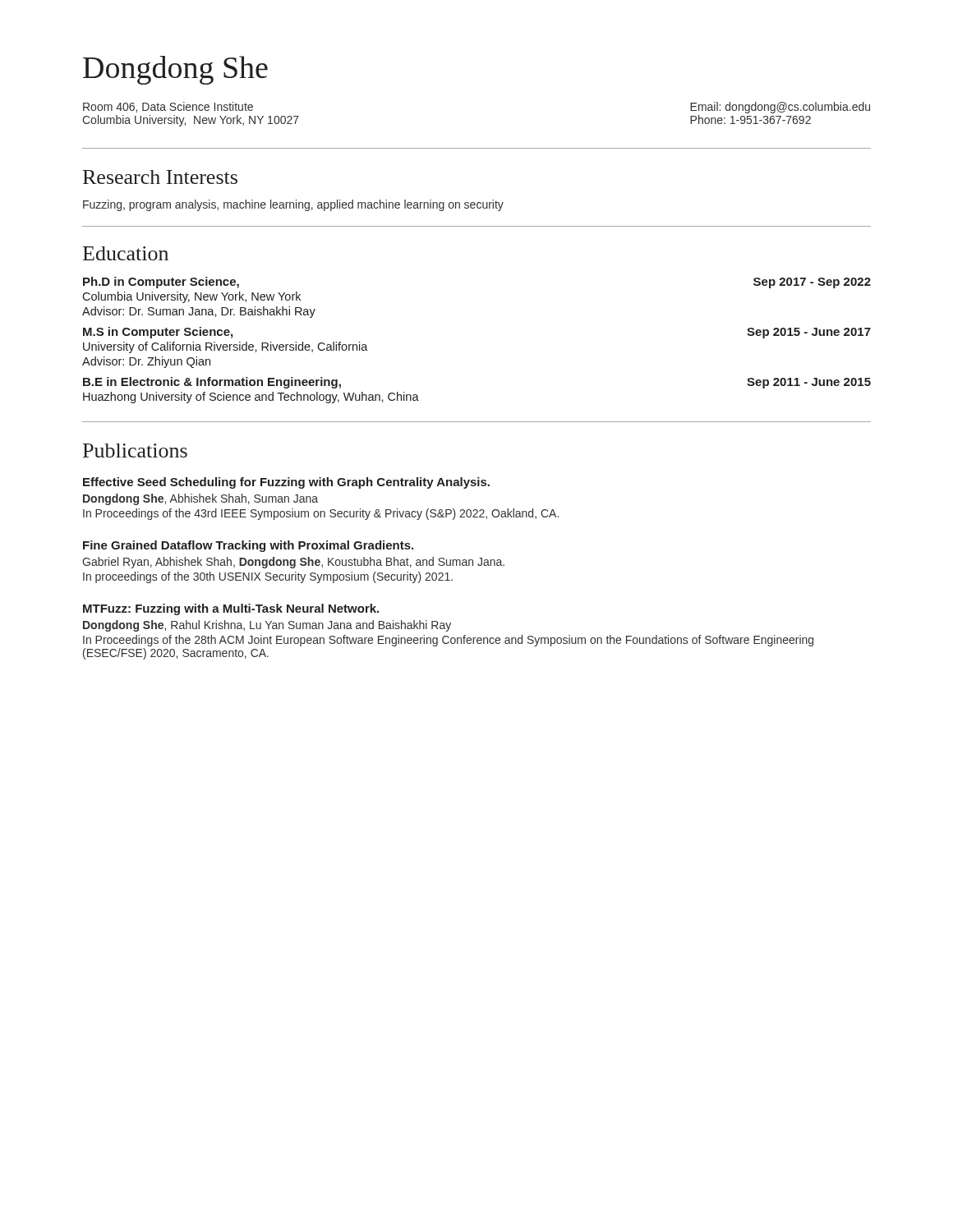Find the block on this page that starts "Fuzzing, program analysis, machine learning,"
953x1232 pixels.
coord(476,205)
